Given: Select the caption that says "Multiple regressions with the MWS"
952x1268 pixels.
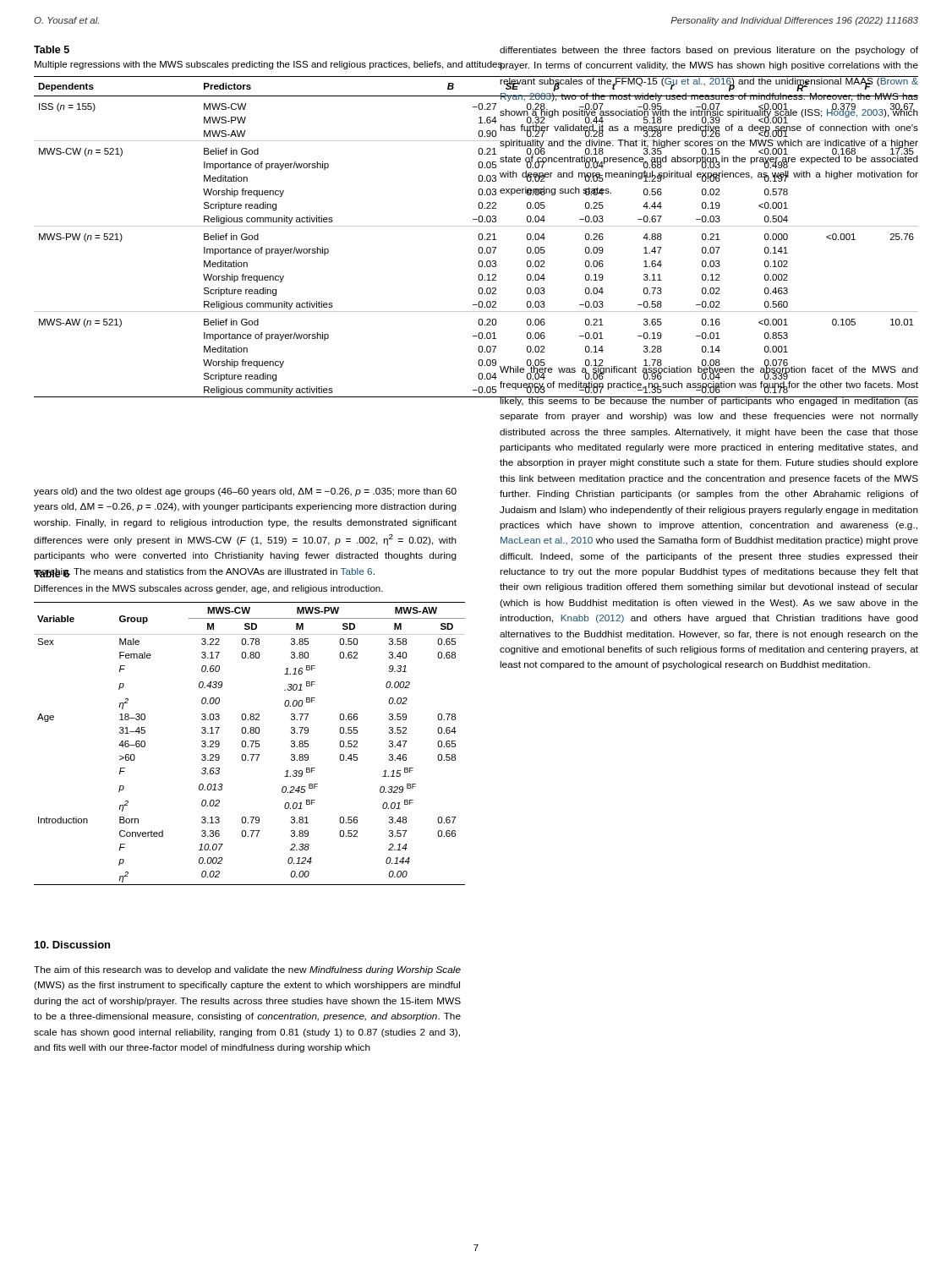Looking at the screenshot, I should click(269, 64).
